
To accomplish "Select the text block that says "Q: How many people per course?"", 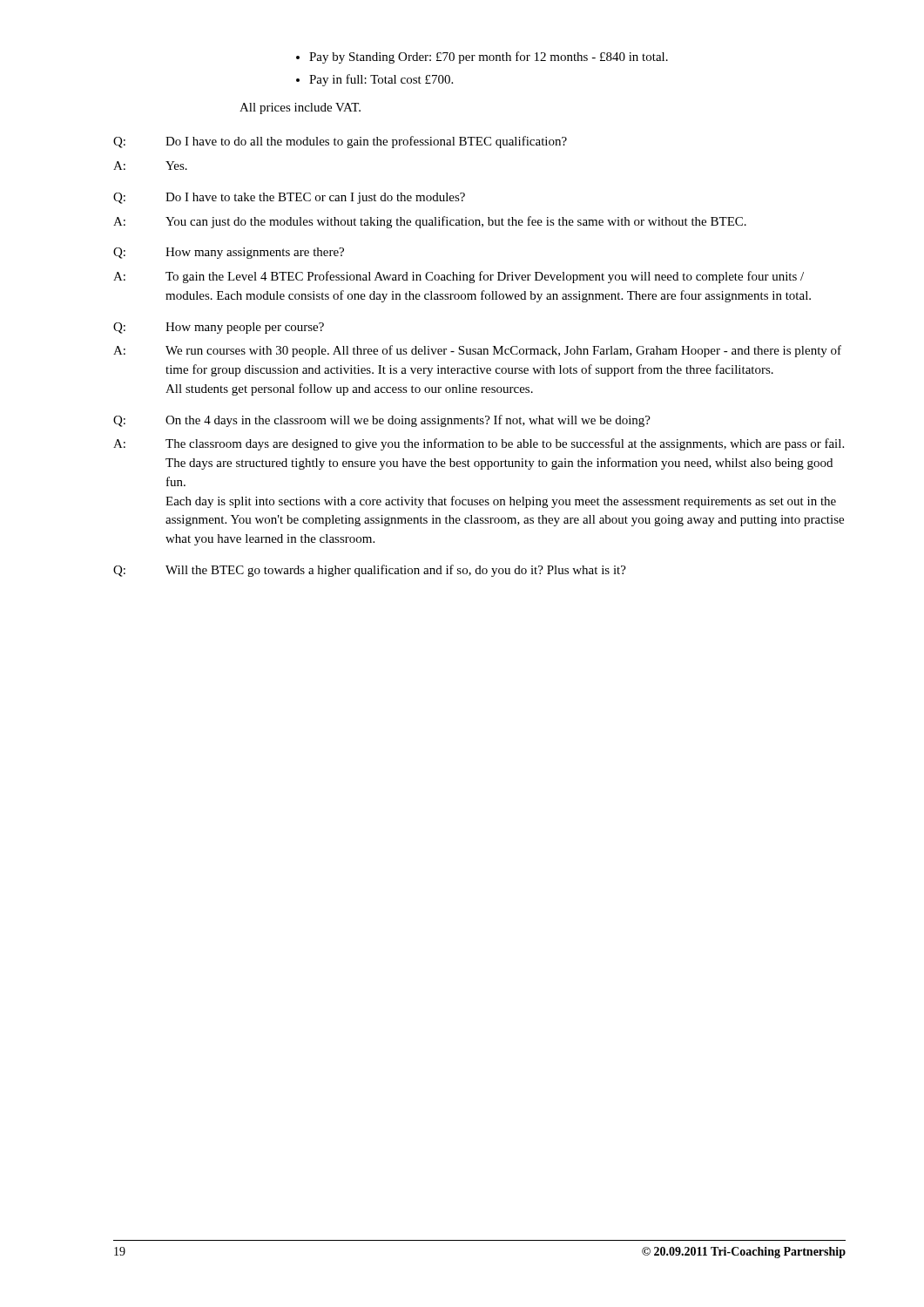I will coord(479,358).
